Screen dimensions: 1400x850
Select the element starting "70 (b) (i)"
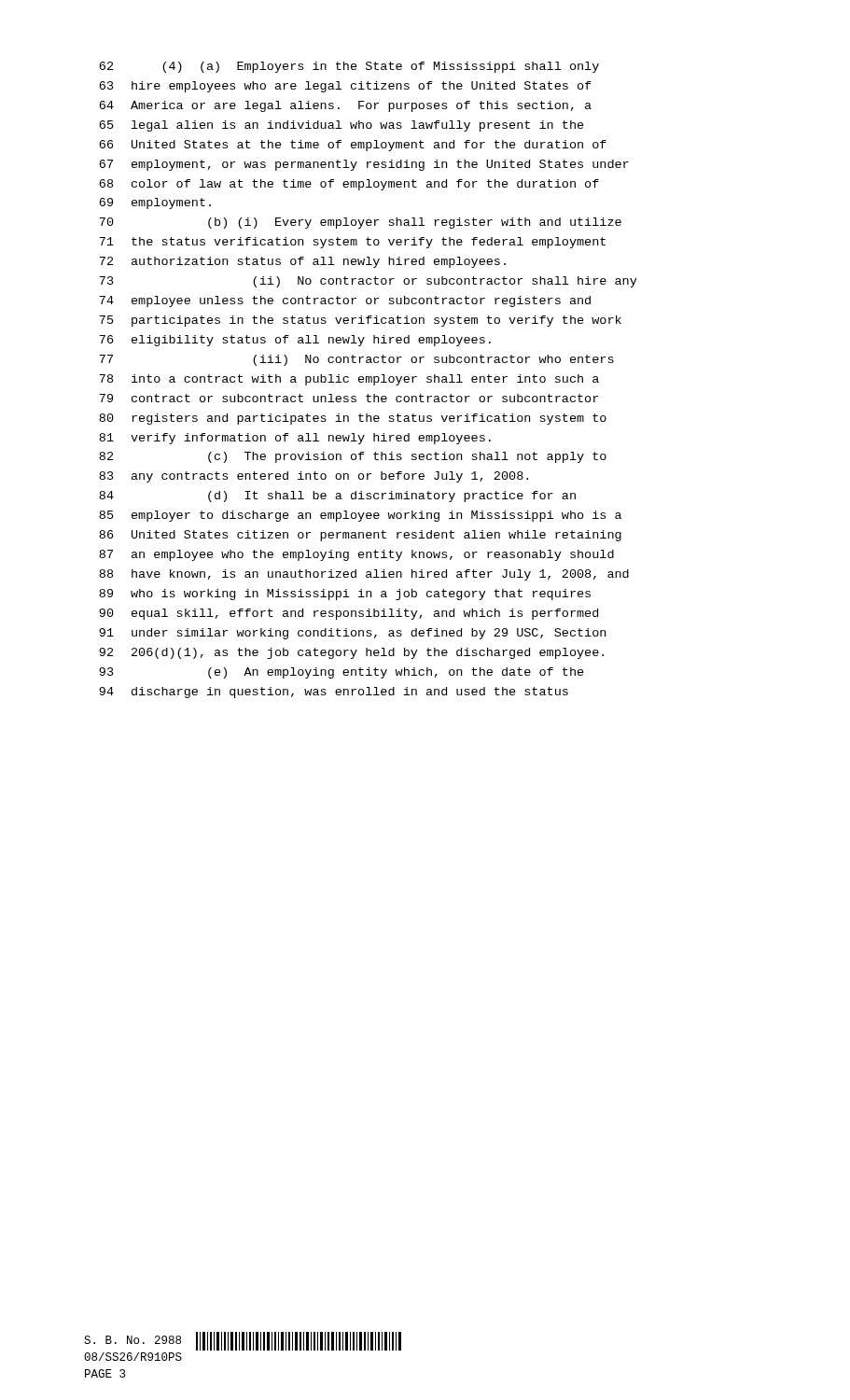[x=434, y=224]
